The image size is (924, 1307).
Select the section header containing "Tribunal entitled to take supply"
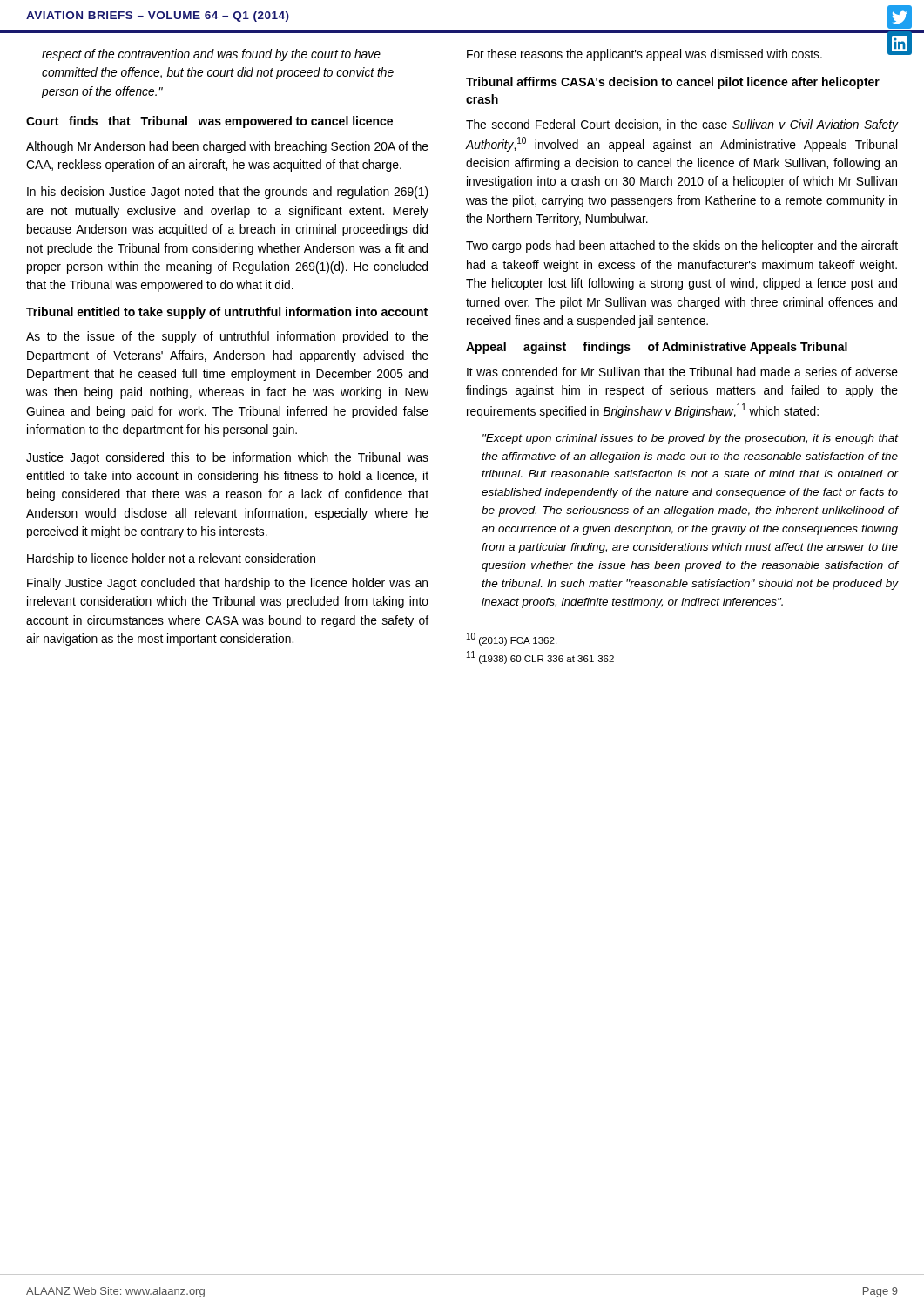pyautogui.click(x=227, y=312)
